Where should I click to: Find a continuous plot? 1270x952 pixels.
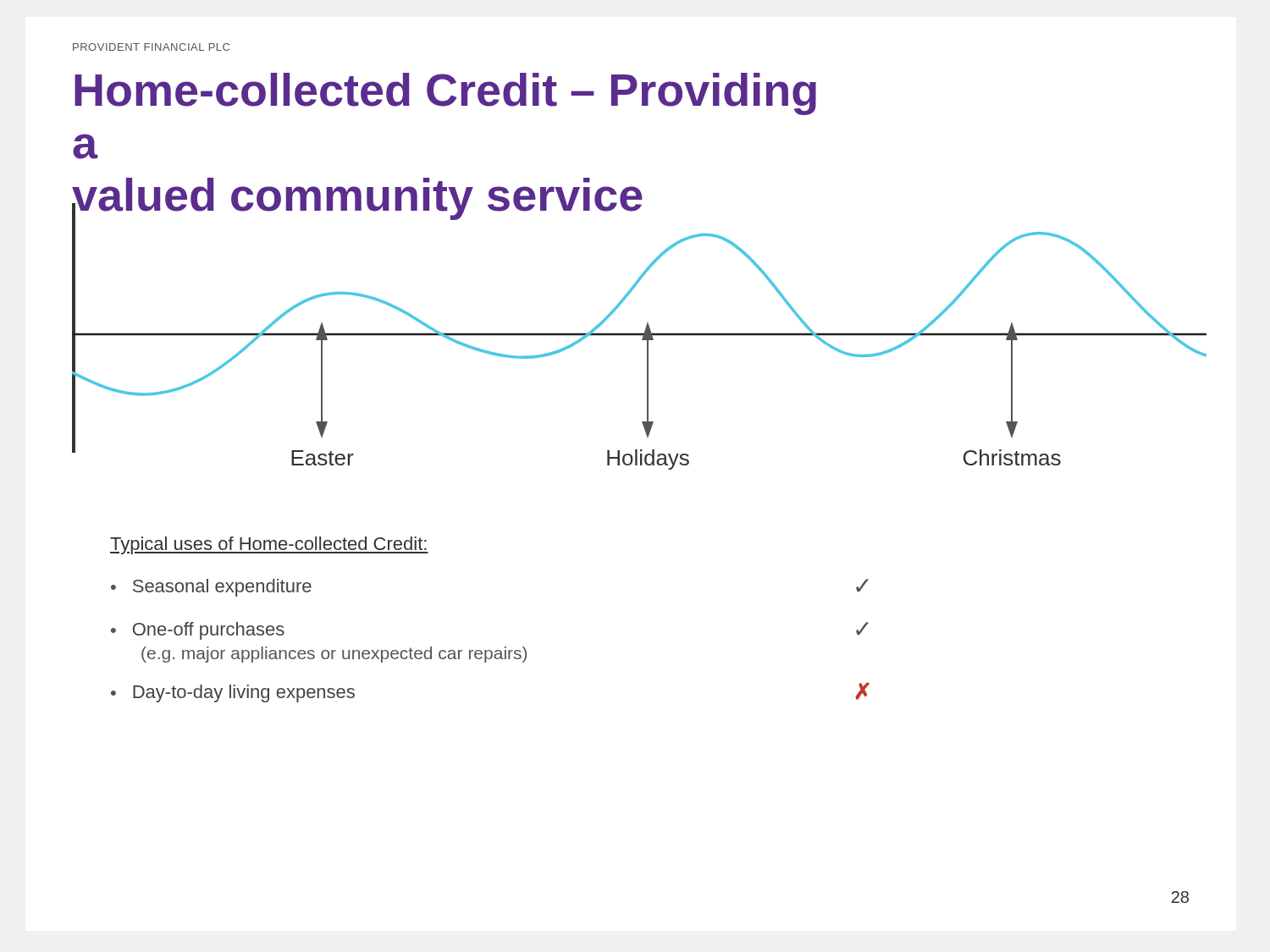coord(639,347)
